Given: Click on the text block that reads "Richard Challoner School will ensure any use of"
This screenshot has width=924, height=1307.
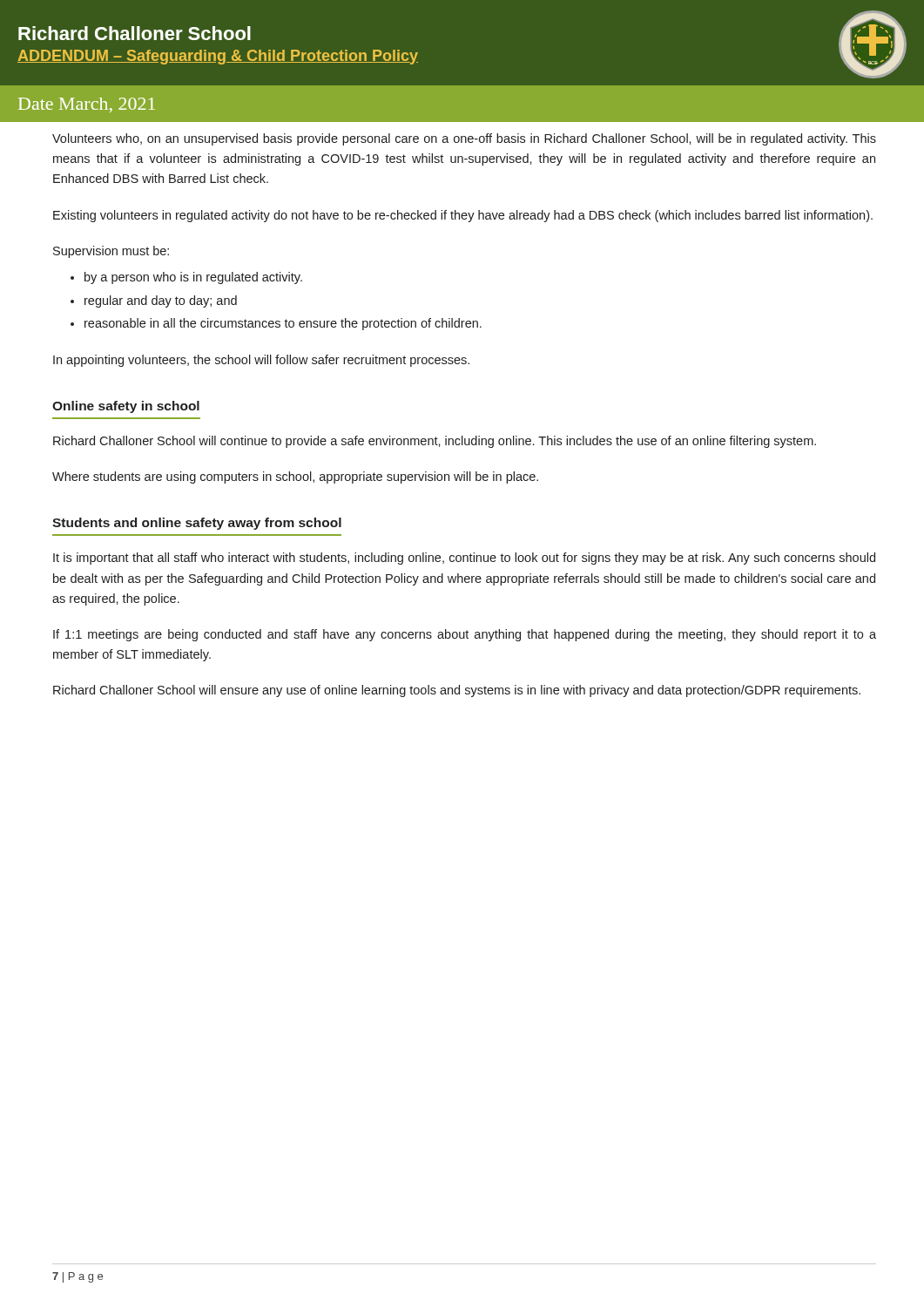Looking at the screenshot, I should pos(457,690).
